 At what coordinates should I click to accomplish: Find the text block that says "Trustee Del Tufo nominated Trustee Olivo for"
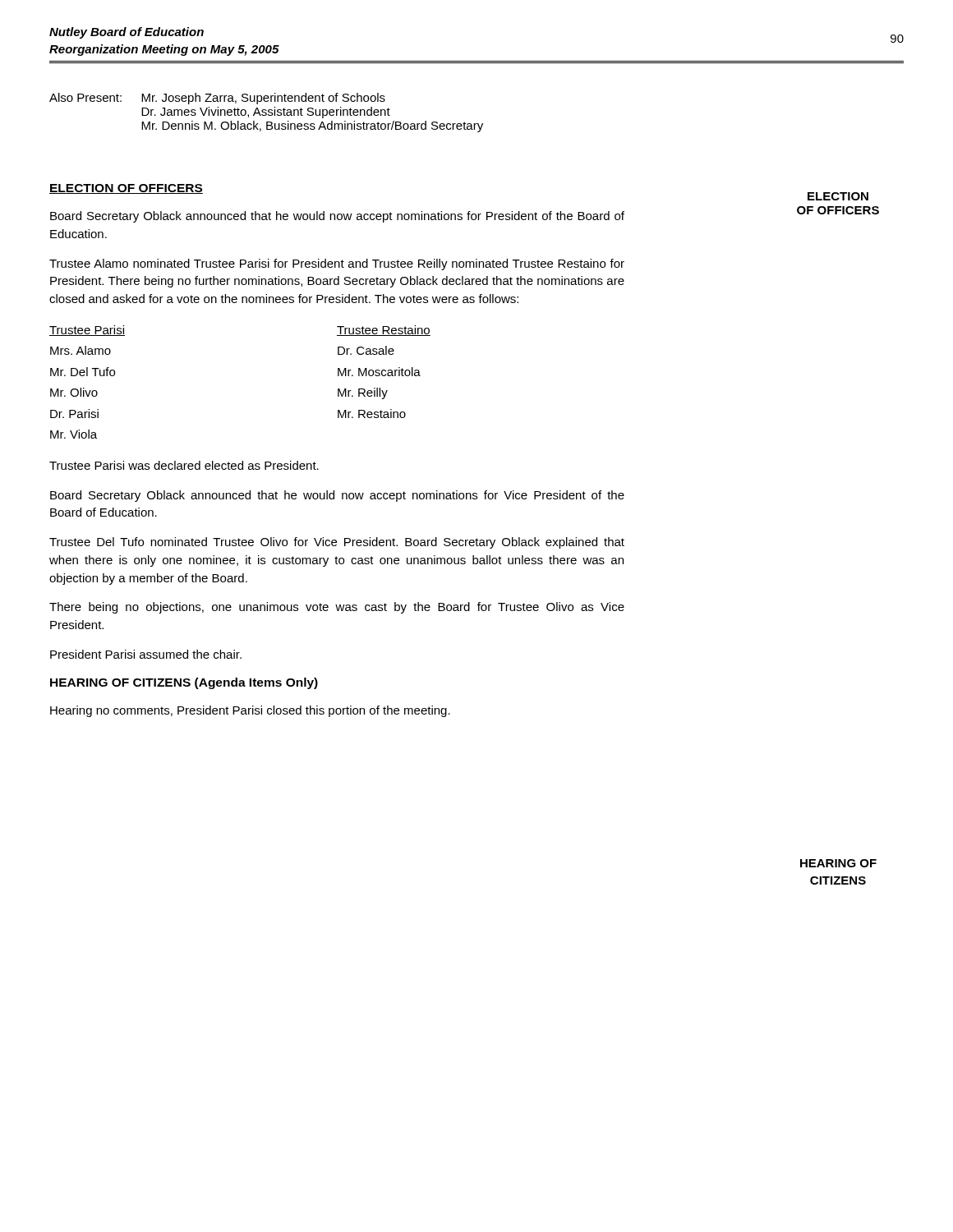[337, 560]
